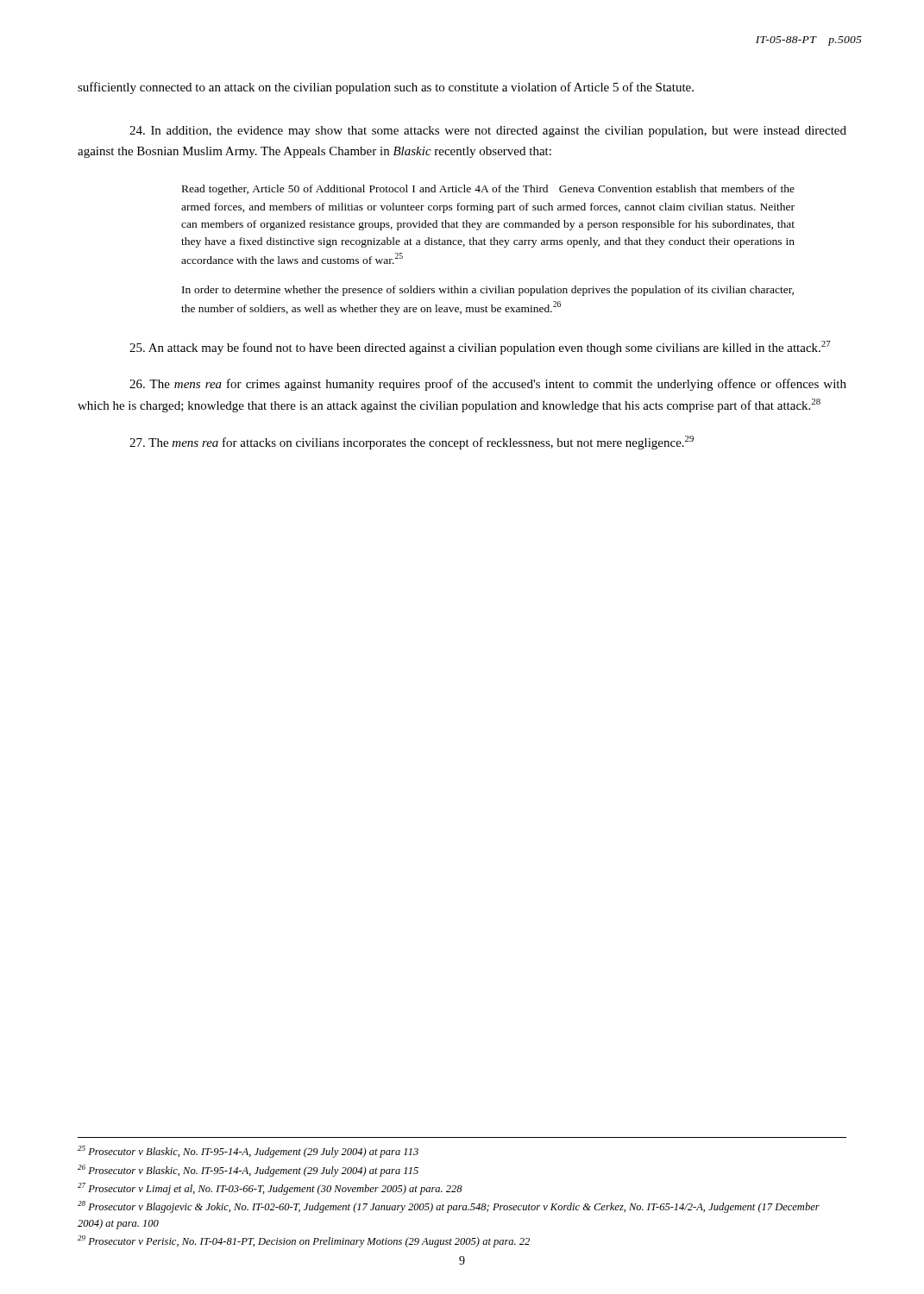Point to the block beginning "Read together, Article 50 of Additional Protocol I"
This screenshot has width=924, height=1294.
pos(488,249)
